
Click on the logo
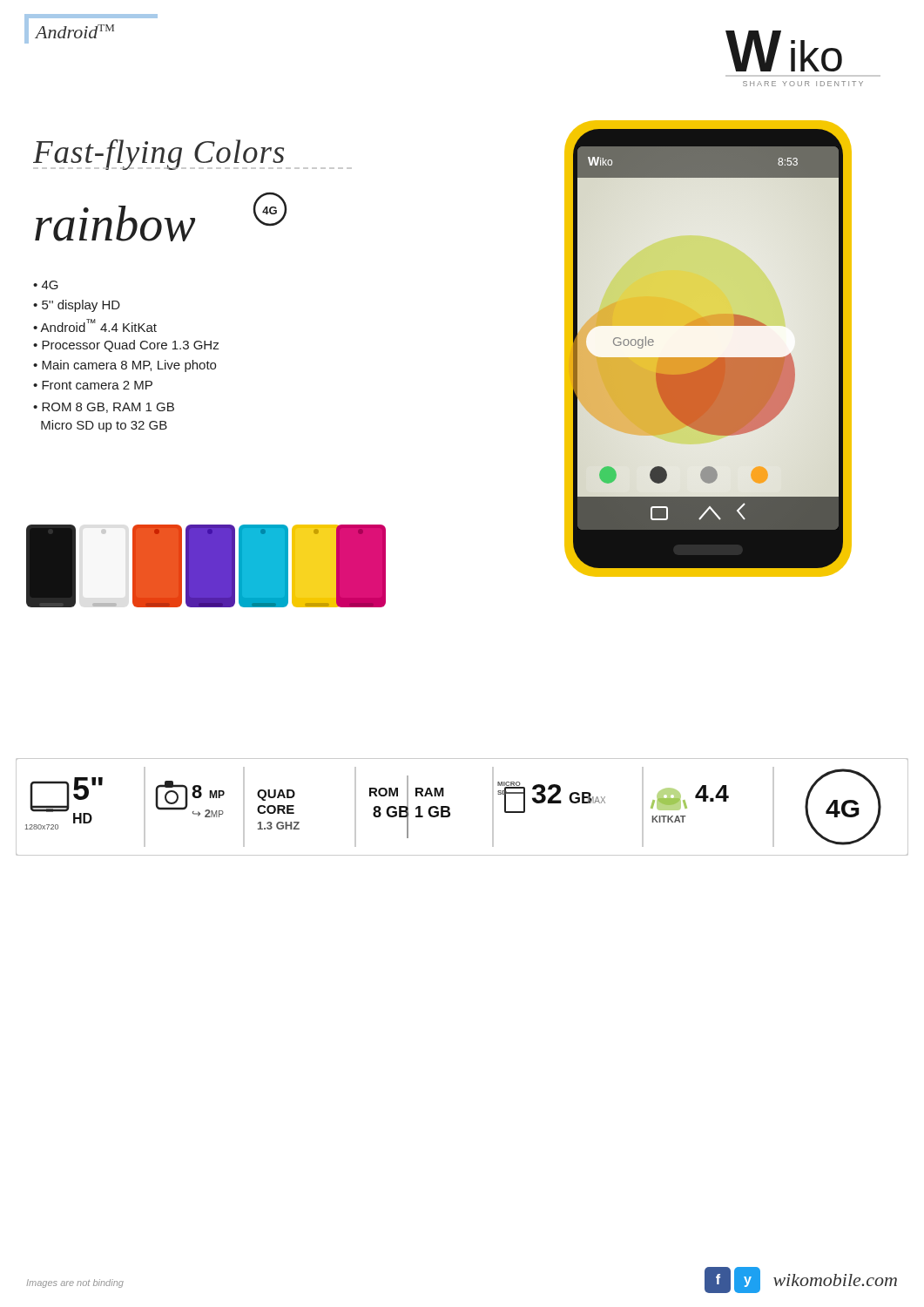pyautogui.click(x=804, y=58)
